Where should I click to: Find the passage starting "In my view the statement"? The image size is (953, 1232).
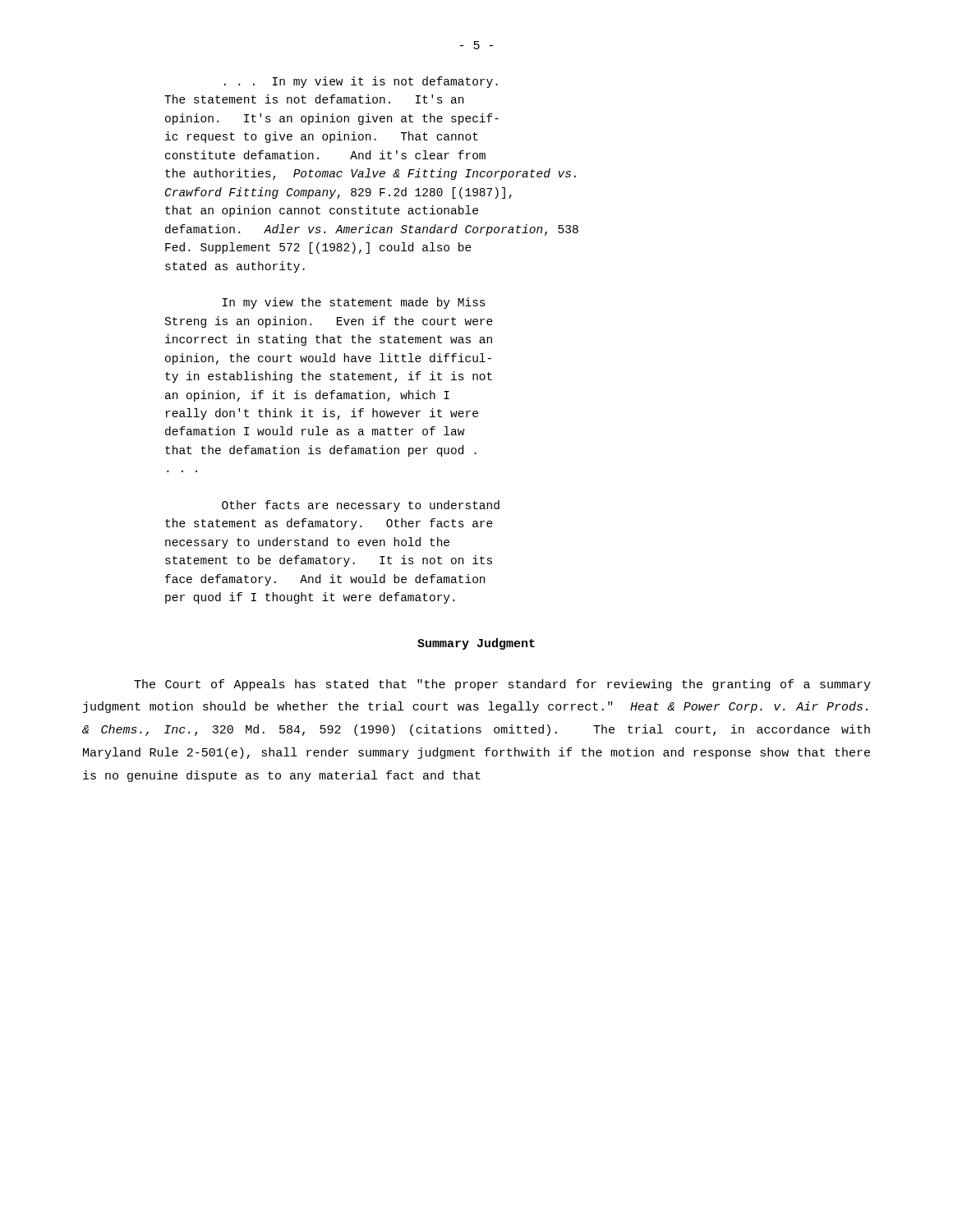(x=329, y=386)
